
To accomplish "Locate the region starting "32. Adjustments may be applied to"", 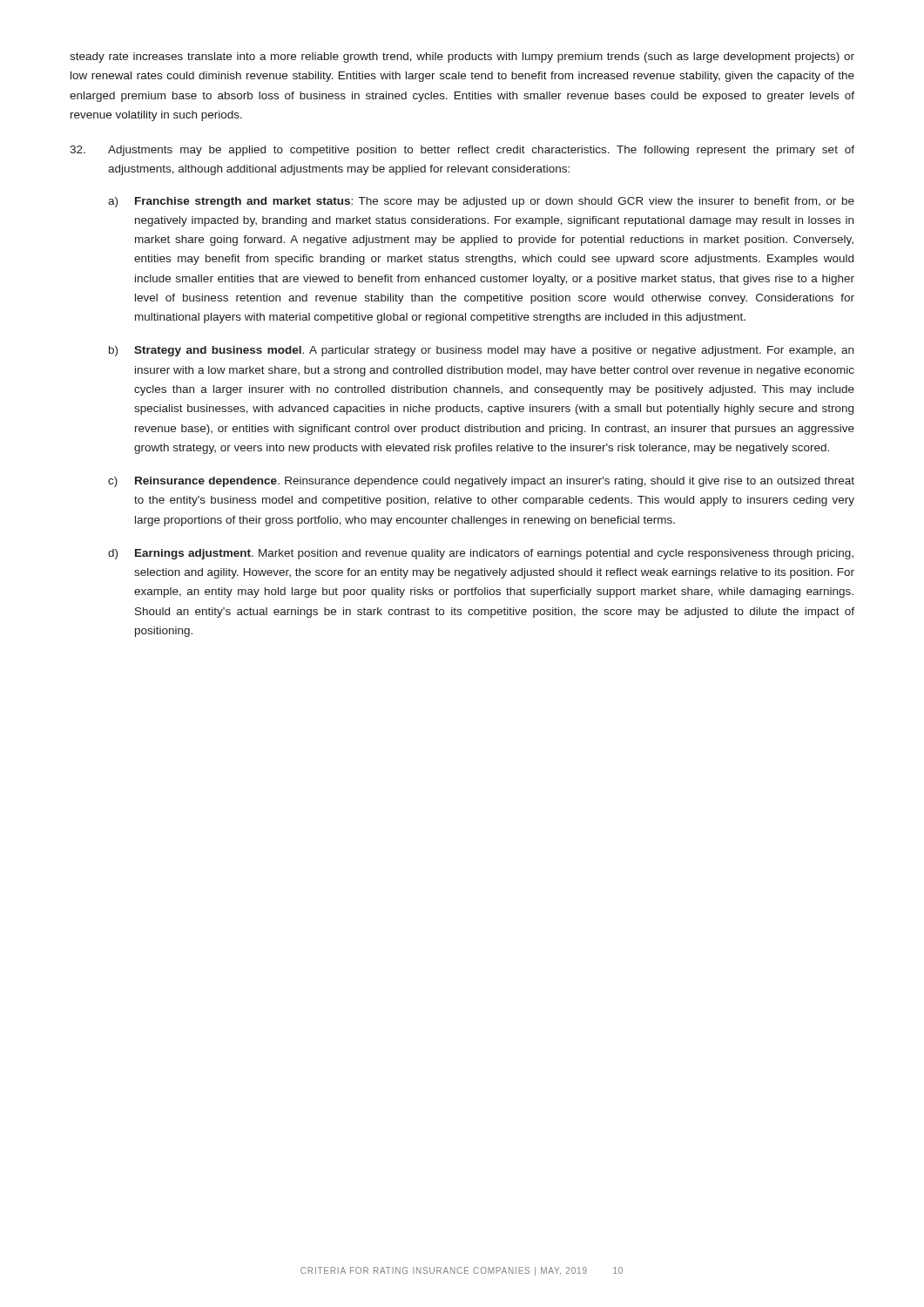I will click(x=462, y=160).
